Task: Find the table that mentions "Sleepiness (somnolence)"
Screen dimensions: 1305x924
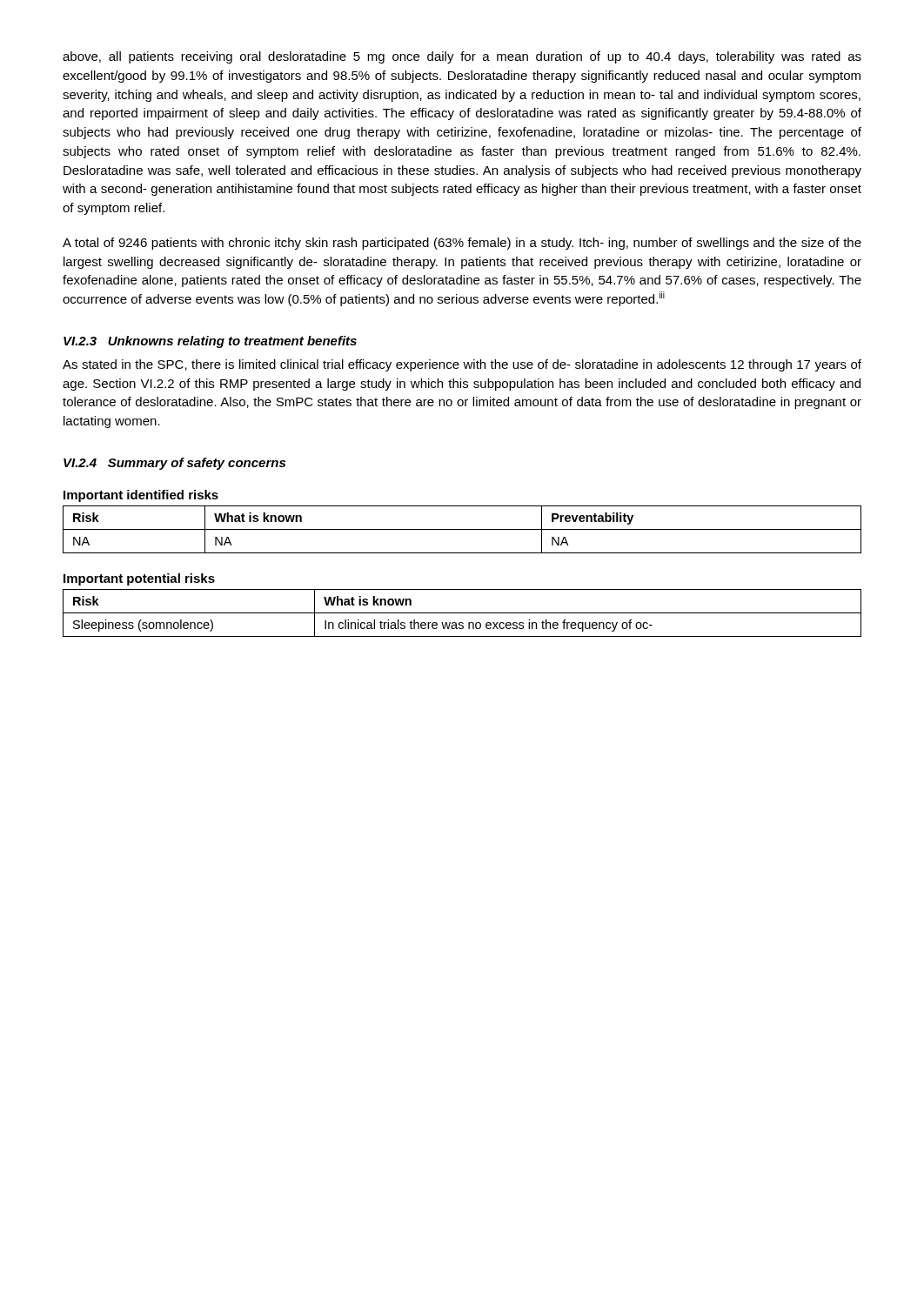Action: coord(462,613)
